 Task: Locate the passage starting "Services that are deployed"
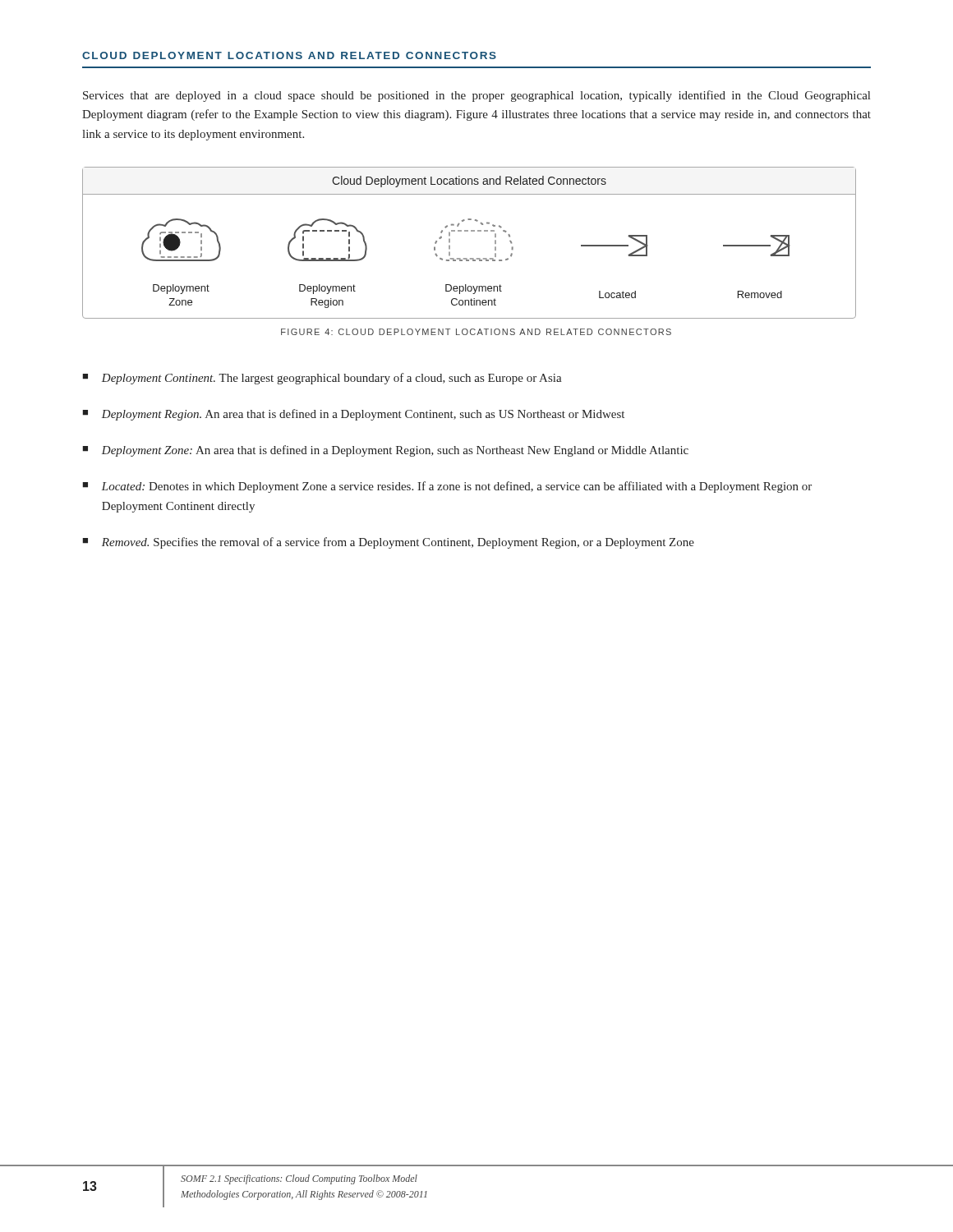tap(476, 115)
